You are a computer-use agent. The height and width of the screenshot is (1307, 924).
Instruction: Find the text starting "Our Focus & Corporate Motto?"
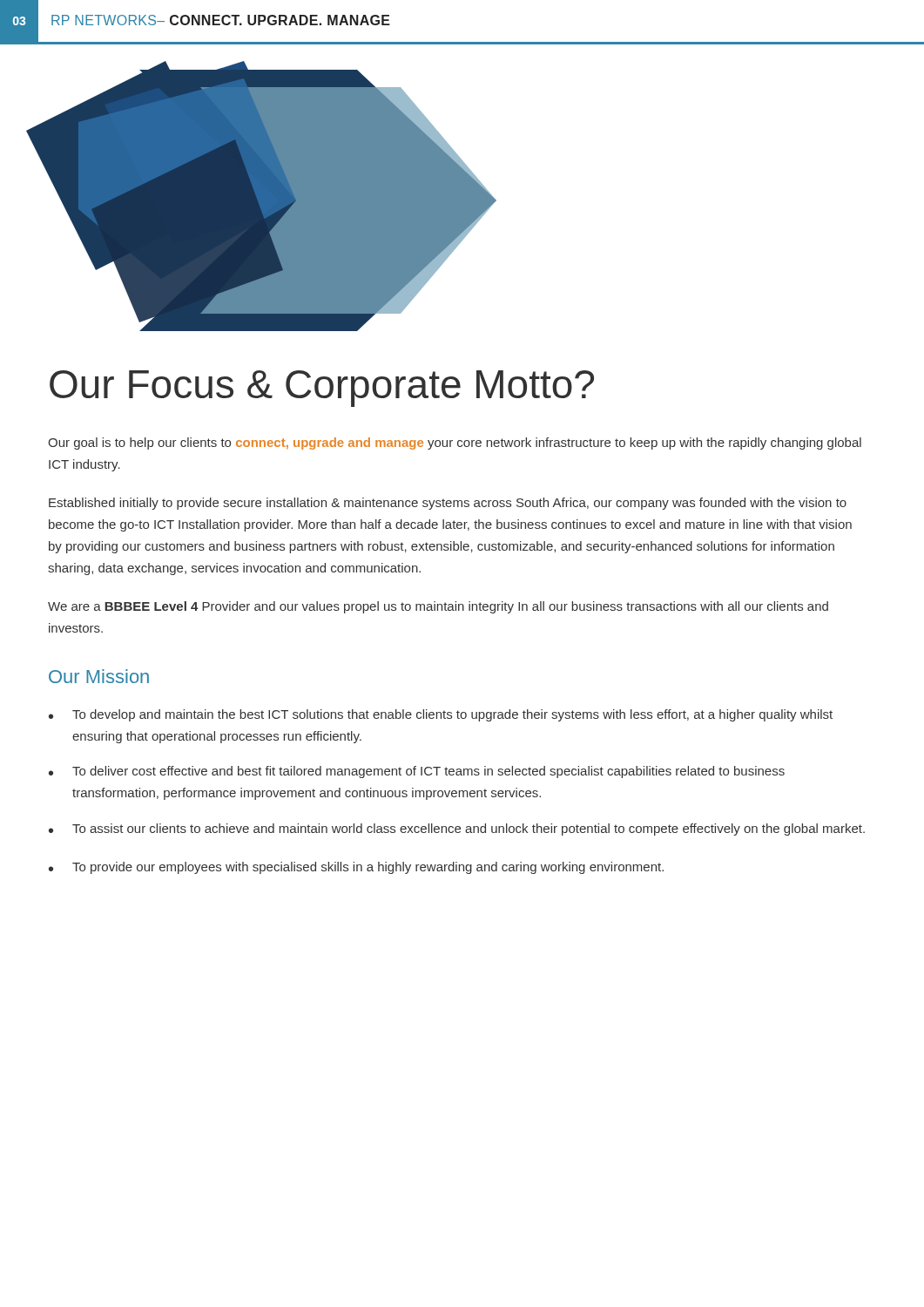tap(322, 384)
